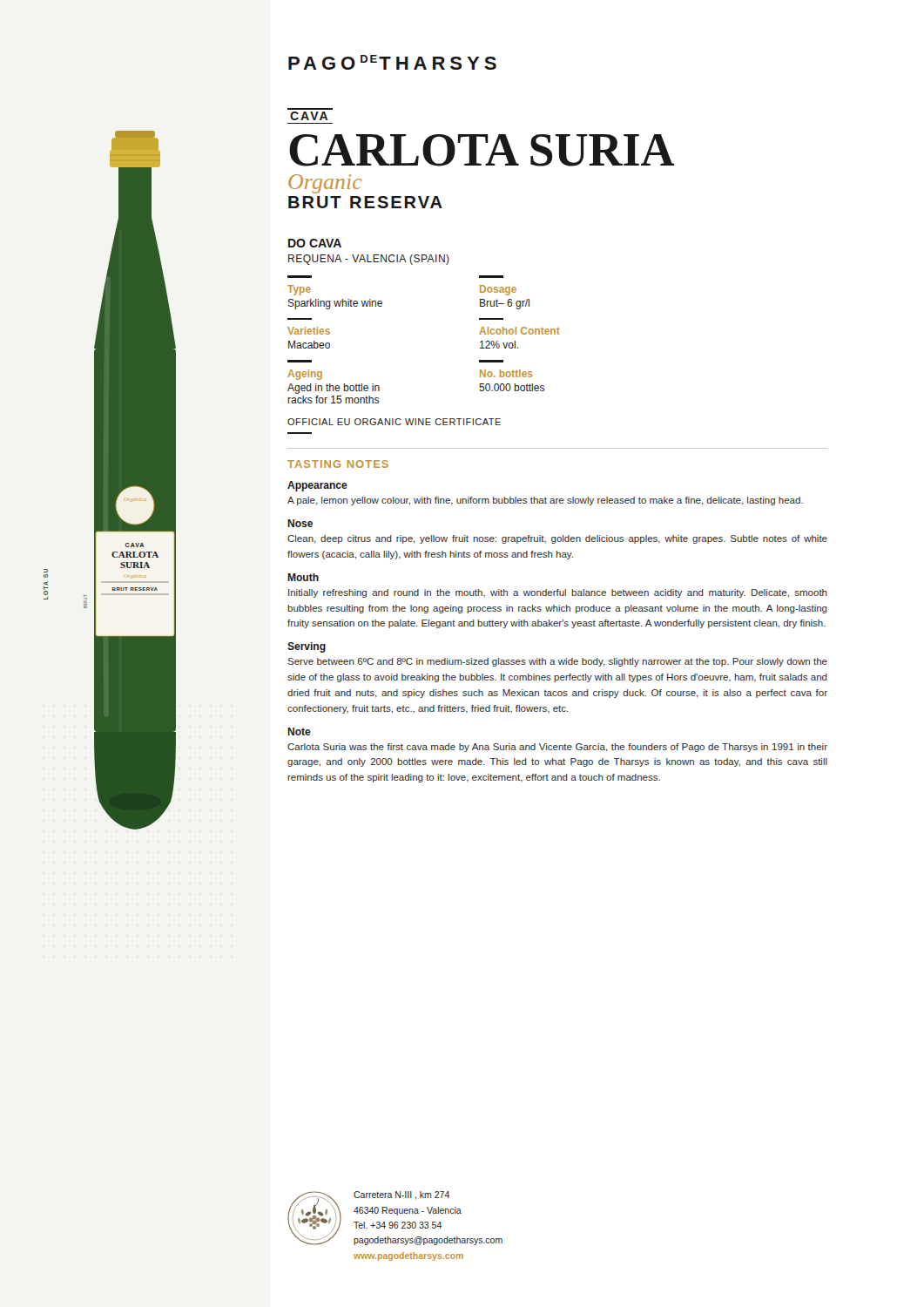Select the element starting "Ageing Aged in the bottle inracks for 15"
924x1307 pixels.
(383, 387)
